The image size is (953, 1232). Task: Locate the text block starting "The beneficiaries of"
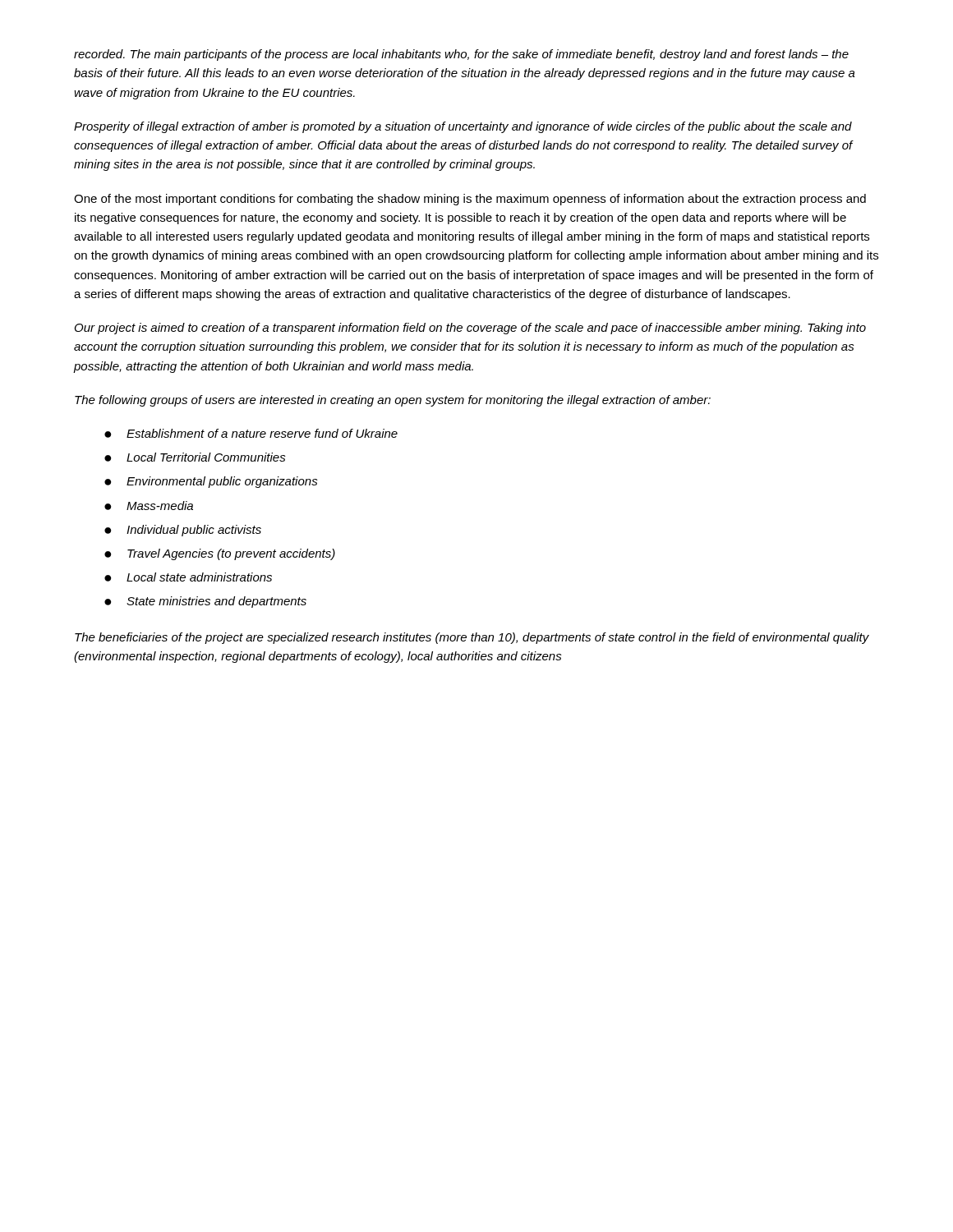tap(471, 646)
